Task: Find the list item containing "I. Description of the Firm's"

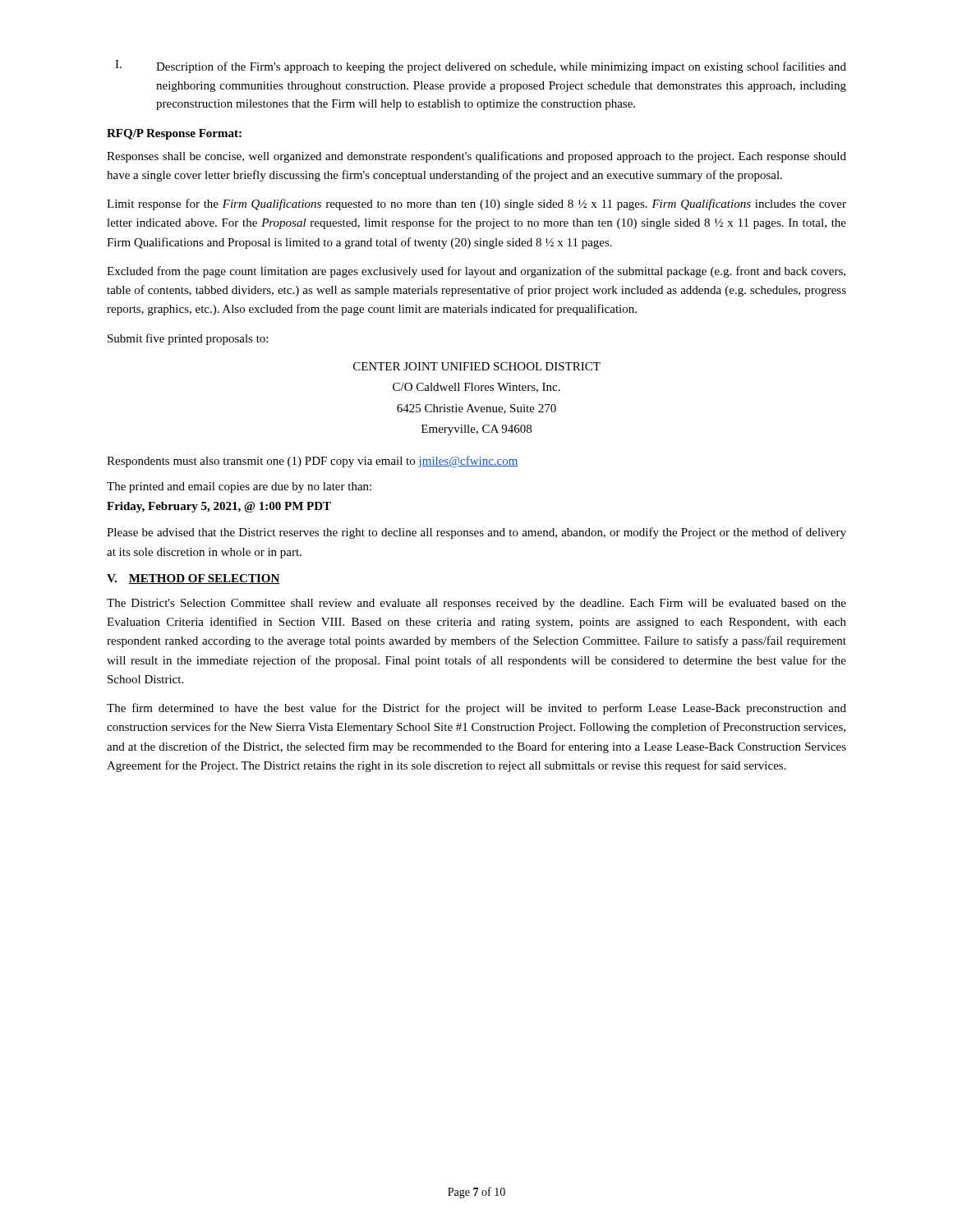Action: (476, 85)
